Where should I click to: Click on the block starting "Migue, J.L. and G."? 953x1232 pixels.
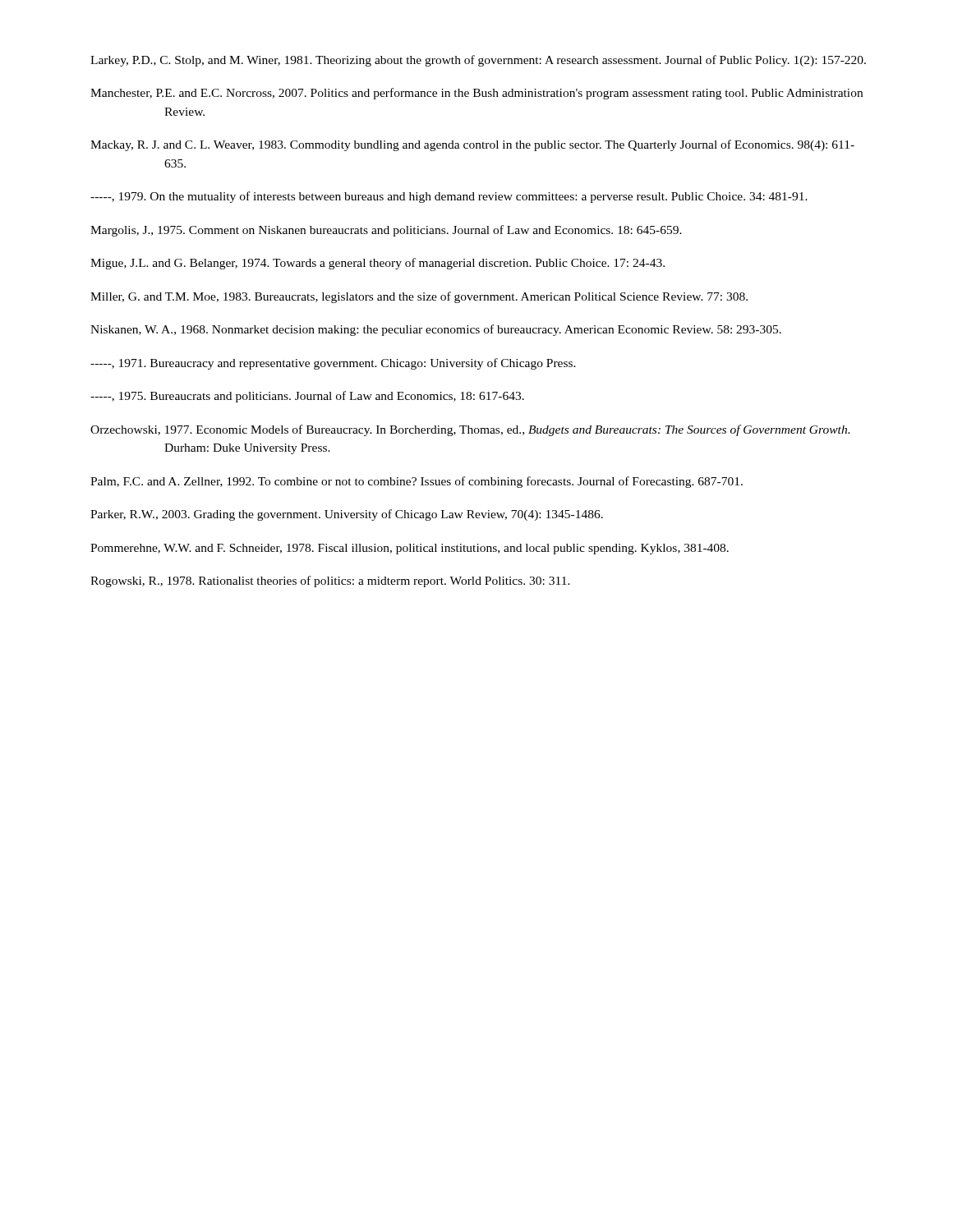[x=378, y=263]
